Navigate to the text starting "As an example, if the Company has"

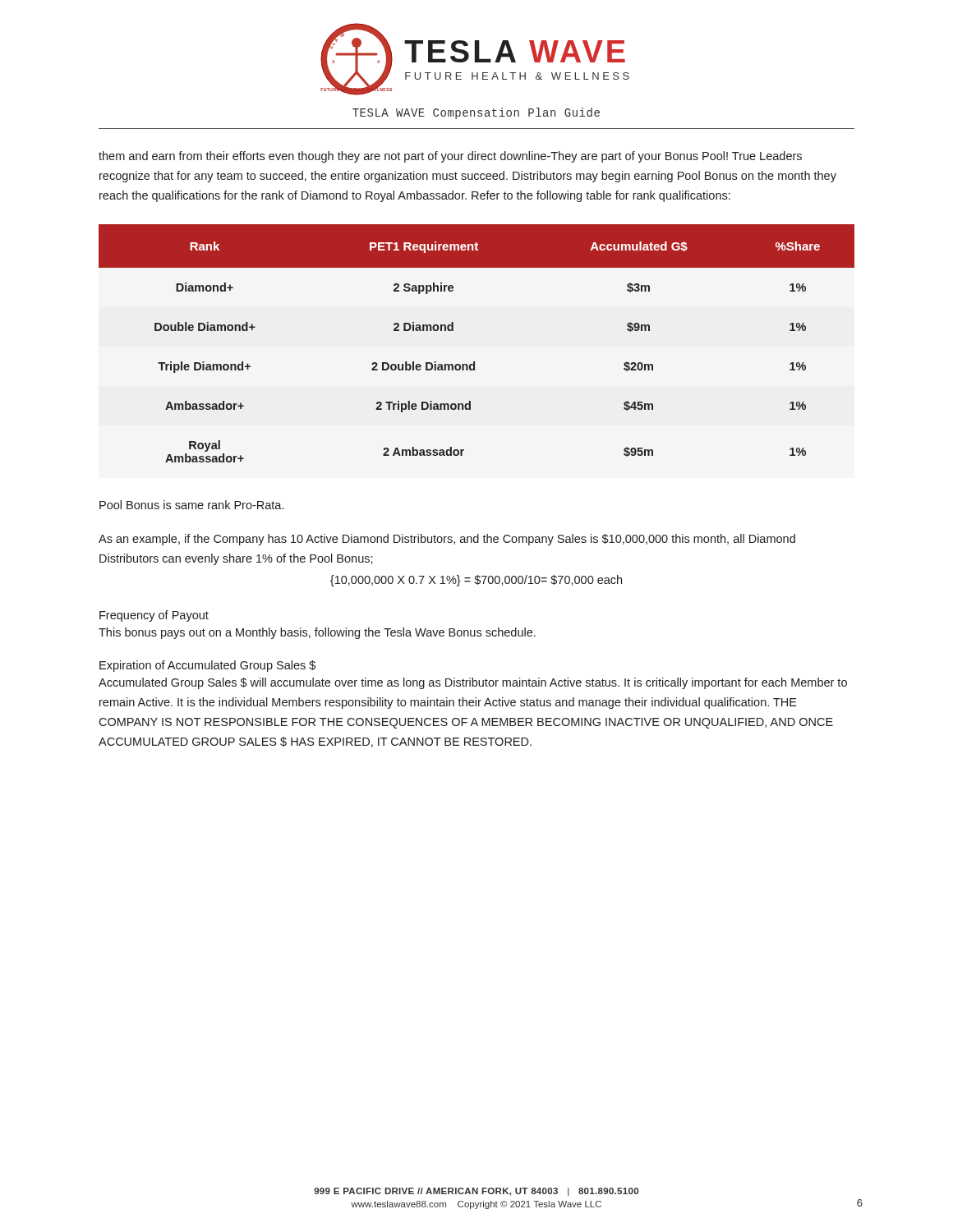(x=447, y=540)
